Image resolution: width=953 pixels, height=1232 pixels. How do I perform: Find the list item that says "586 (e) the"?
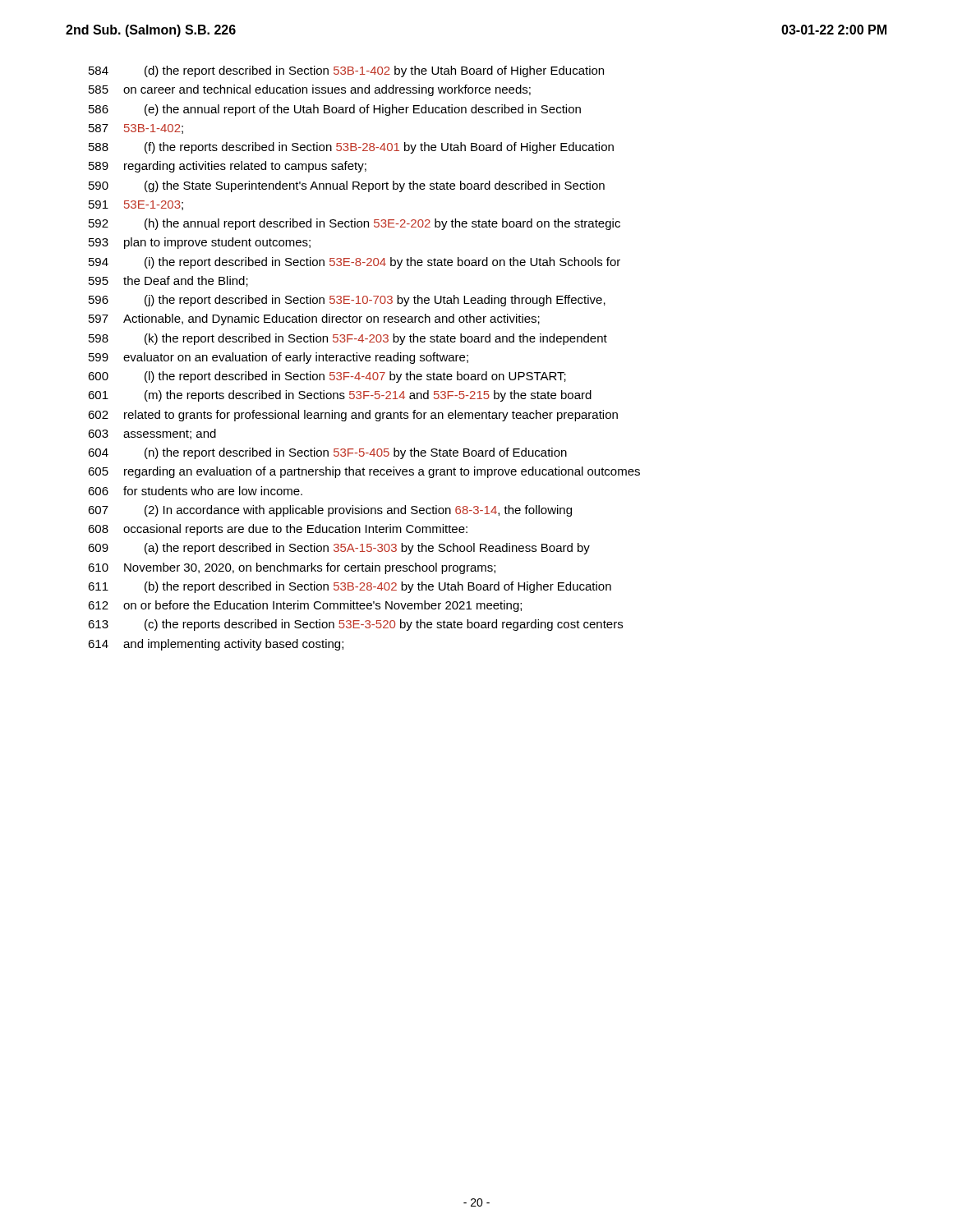coord(476,108)
